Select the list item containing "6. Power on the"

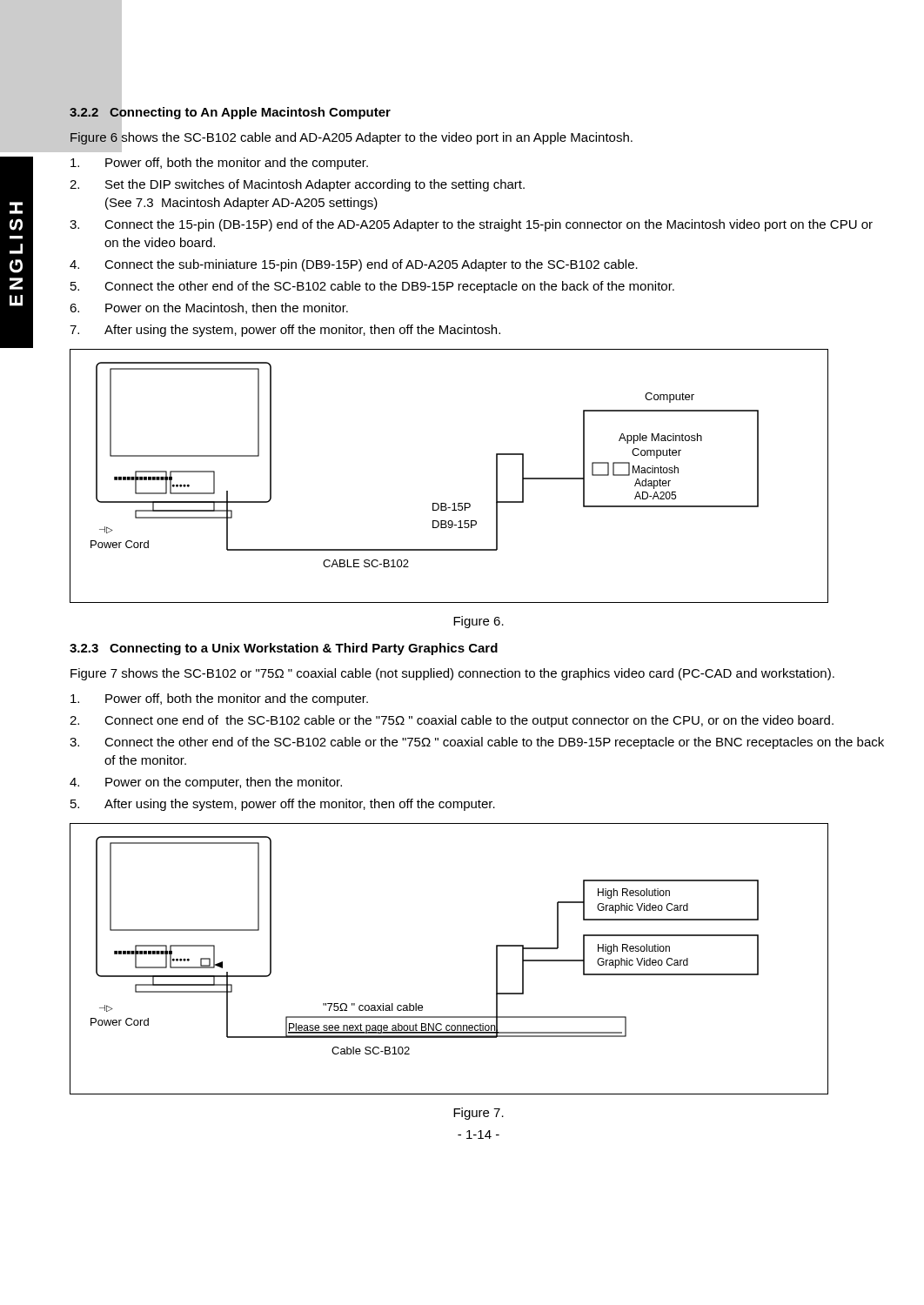coord(209,308)
